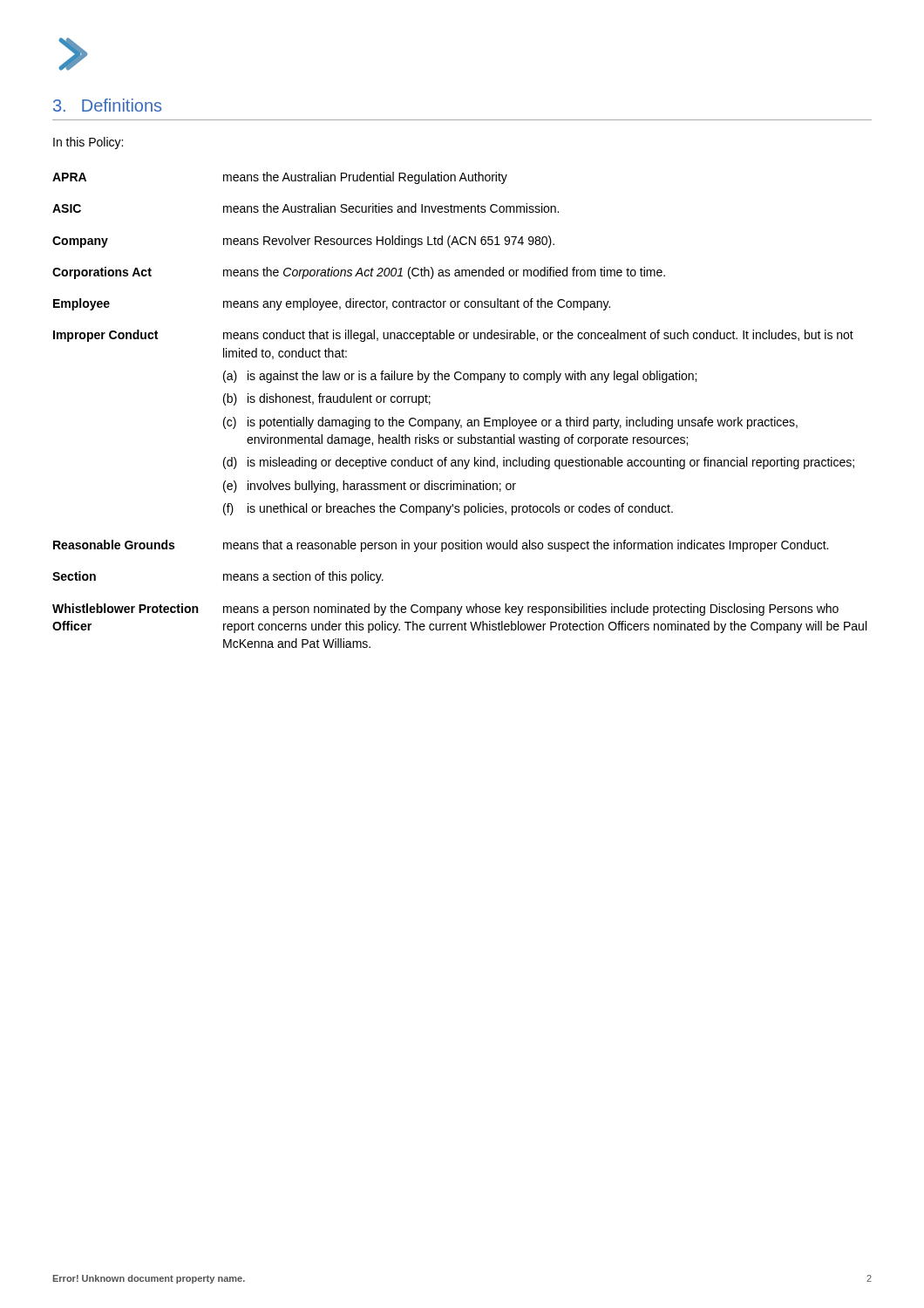Screen dimensions: 1308x924
Task: Where does it say "means the Australian Securities and Investments Commission."?
Action: click(x=391, y=209)
